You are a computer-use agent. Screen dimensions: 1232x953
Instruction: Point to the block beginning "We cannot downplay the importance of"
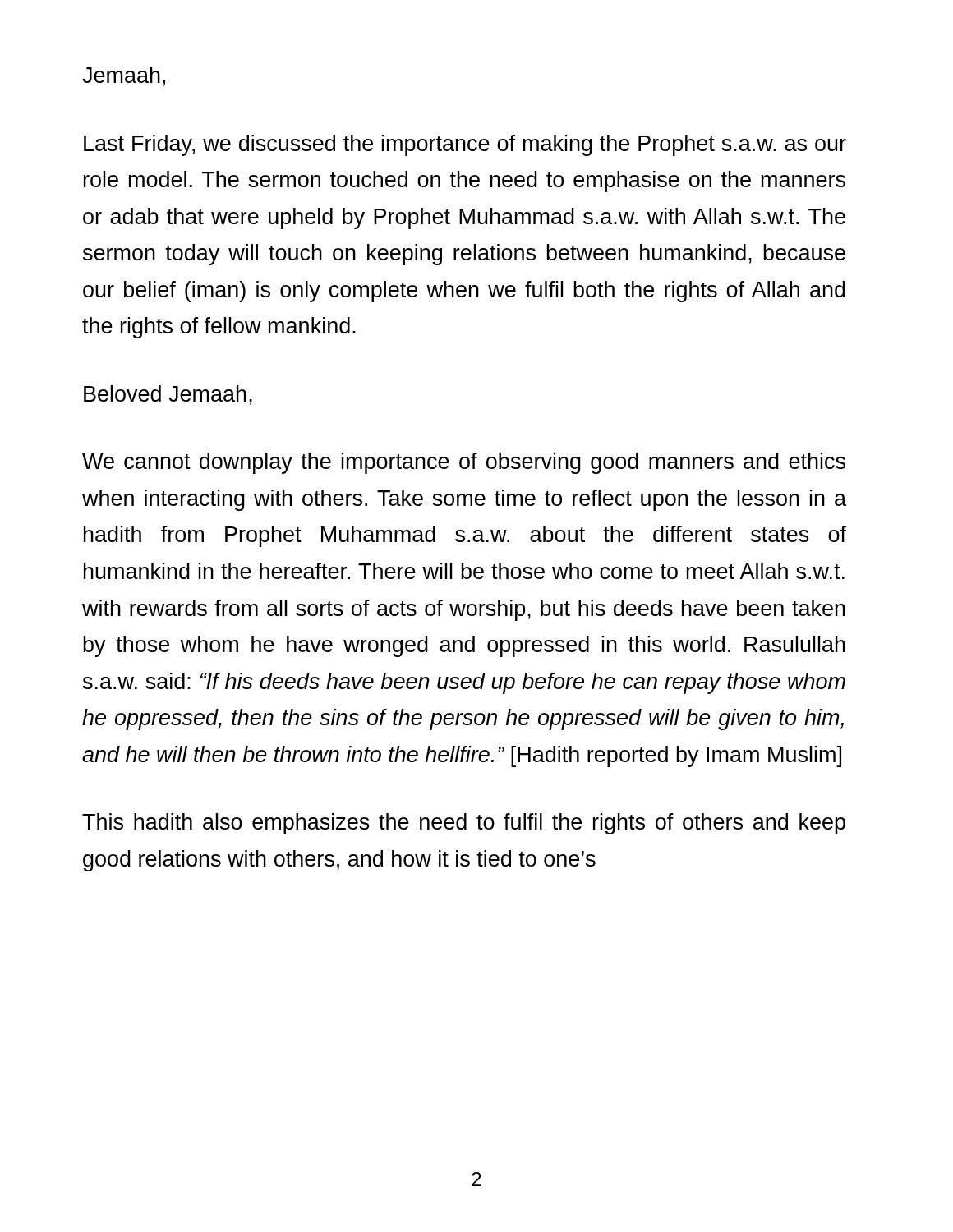click(x=464, y=608)
